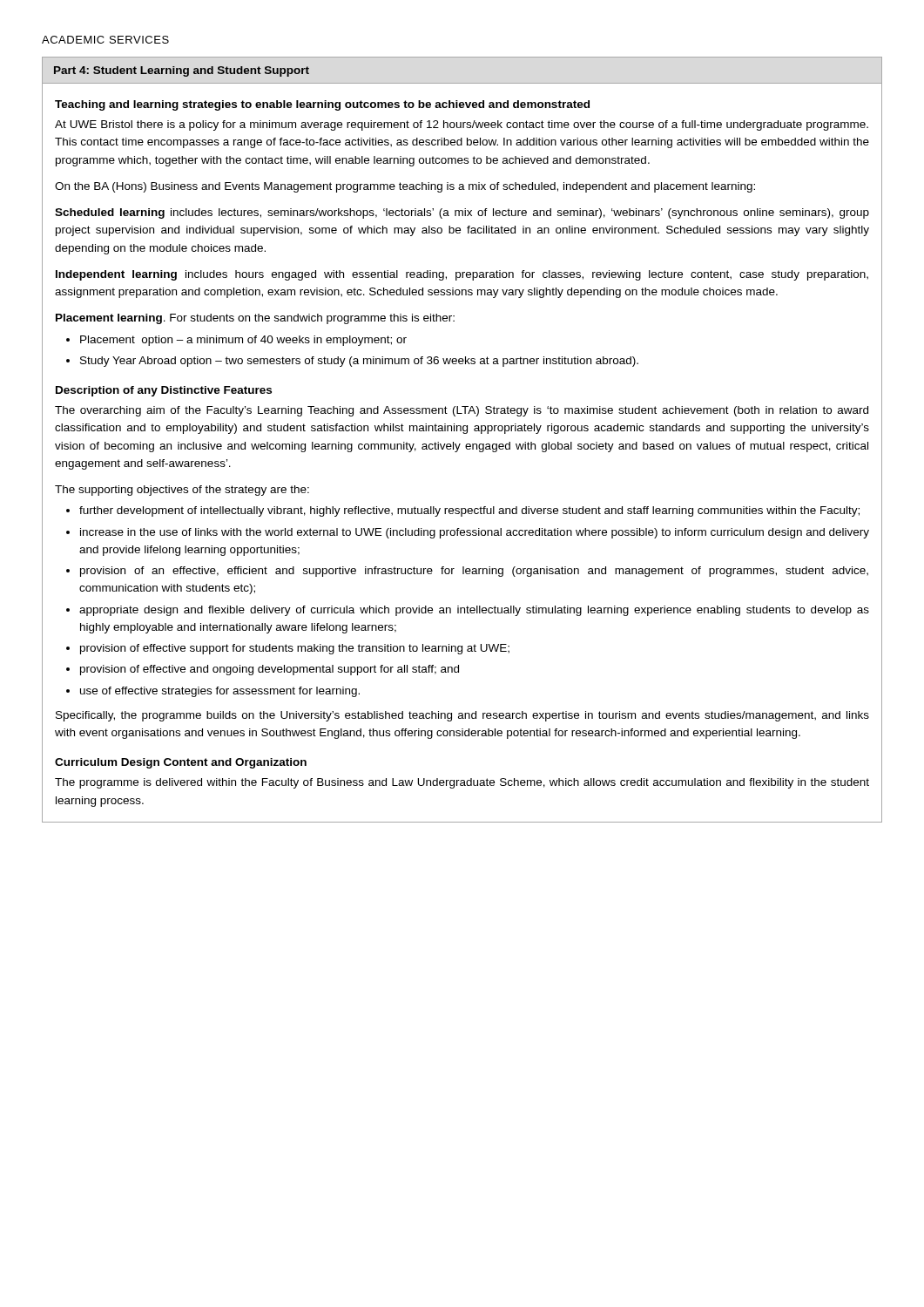The width and height of the screenshot is (924, 1307).
Task: Click on the text block that says "On the BA (Hons) Business and Events Management"
Action: [405, 186]
